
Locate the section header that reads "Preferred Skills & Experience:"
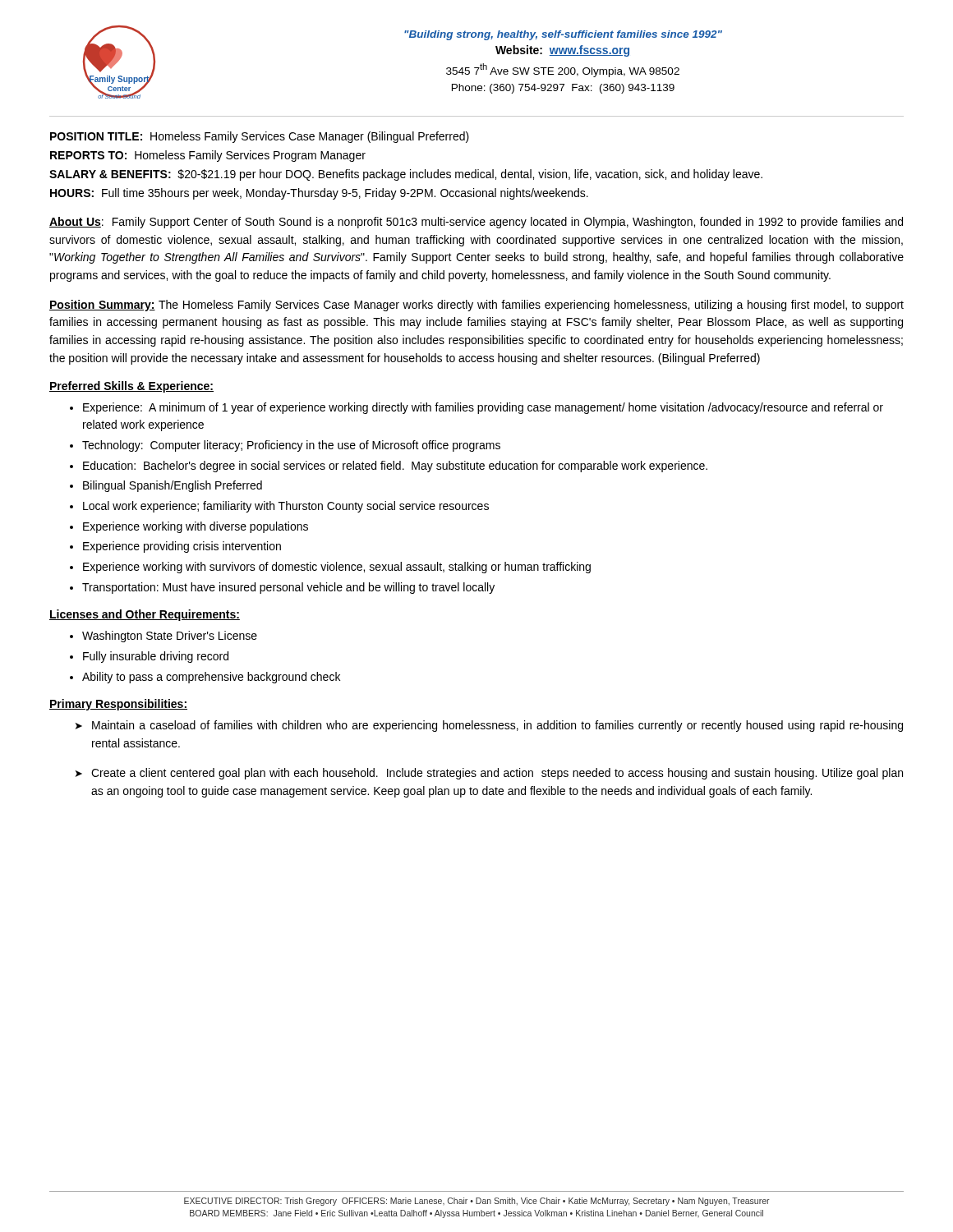pyautogui.click(x=131, y=386)
